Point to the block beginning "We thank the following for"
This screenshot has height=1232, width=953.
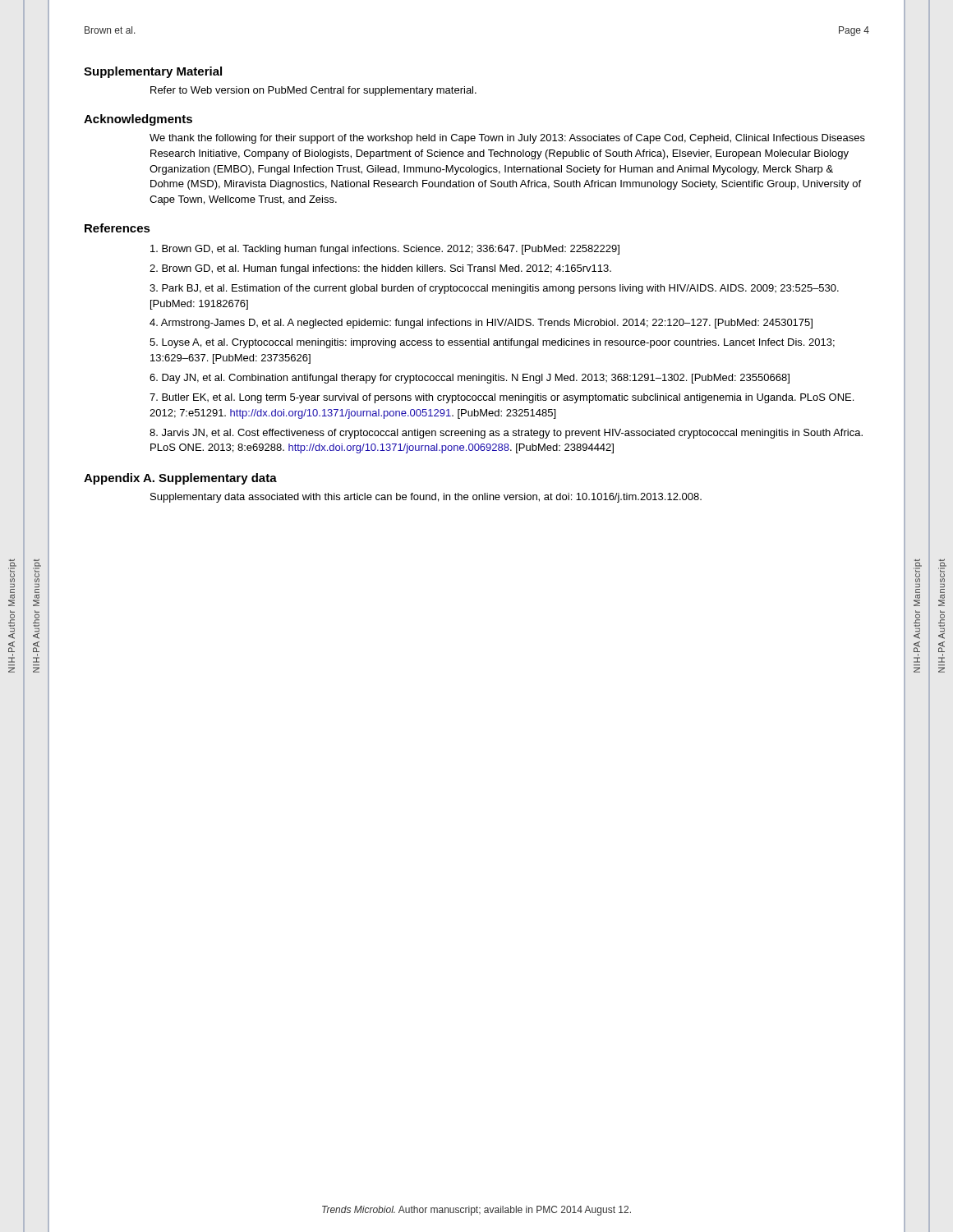point(507,168)
